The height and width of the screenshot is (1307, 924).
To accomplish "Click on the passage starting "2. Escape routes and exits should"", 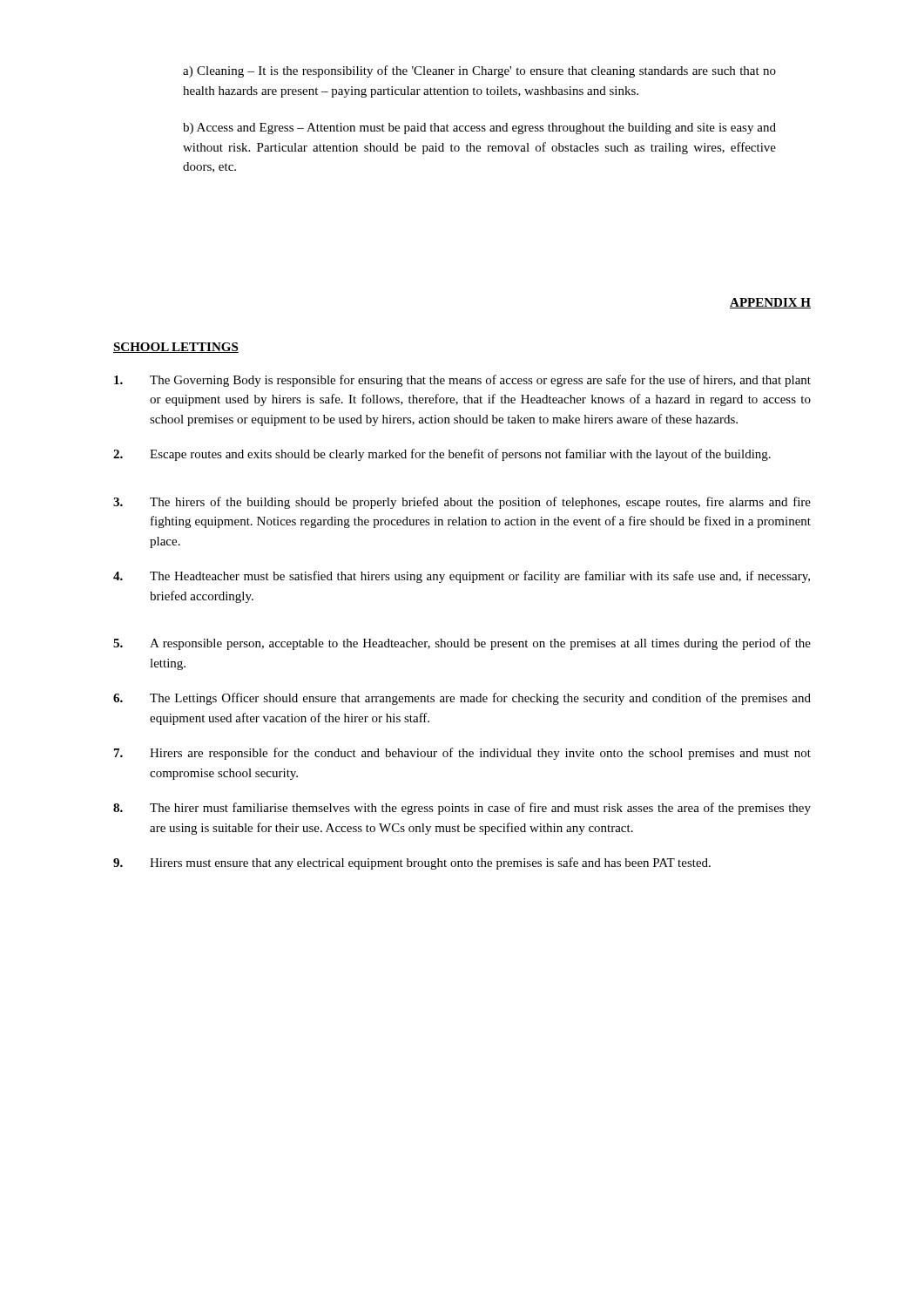I will pos(462,454).
